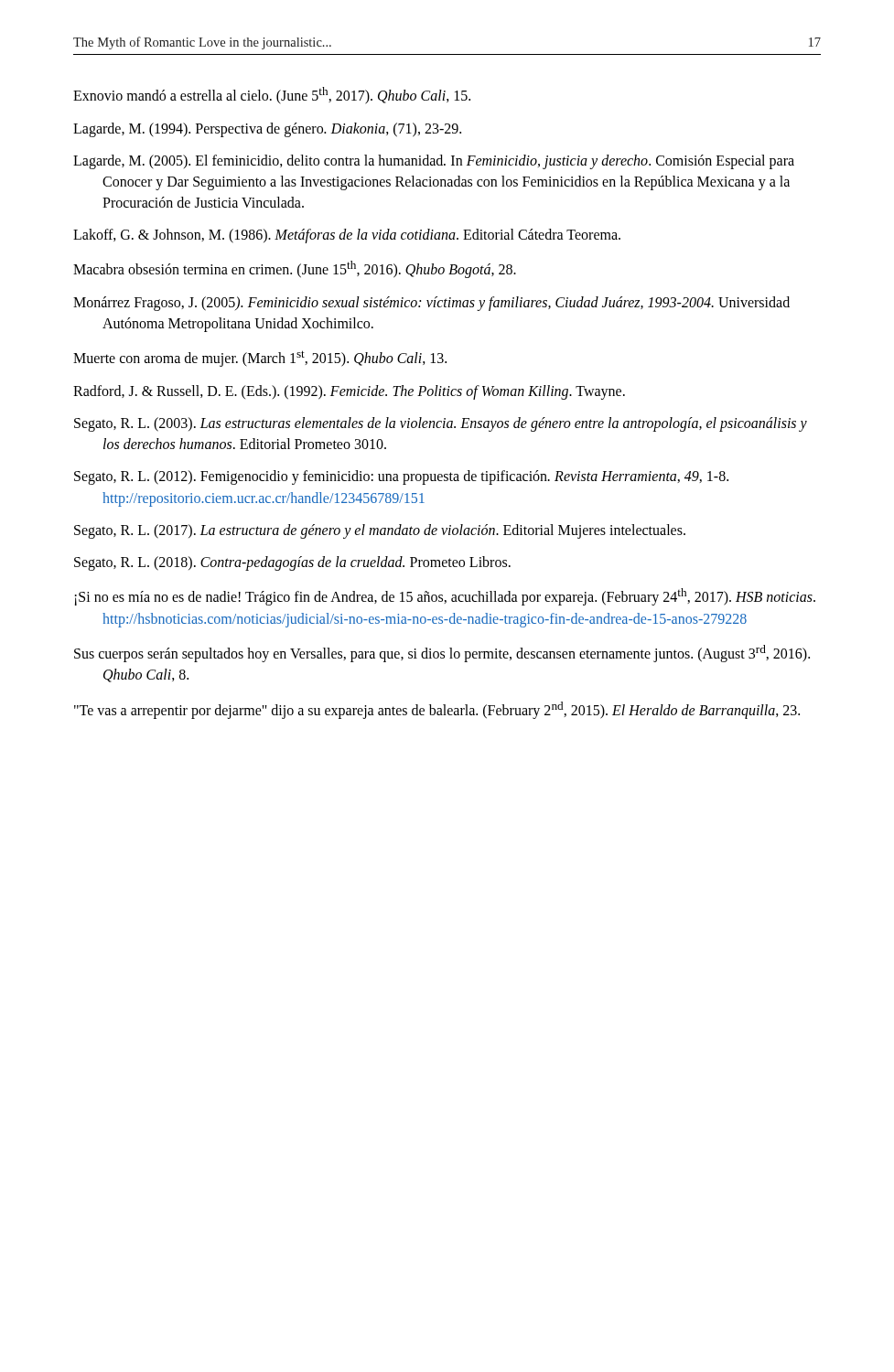Screen dimensions: 1372x894
Task: Find the block on this page that starts "Sus cuerpos serán sepultados hoy en Versalles,"
Action: coord(442,662)
